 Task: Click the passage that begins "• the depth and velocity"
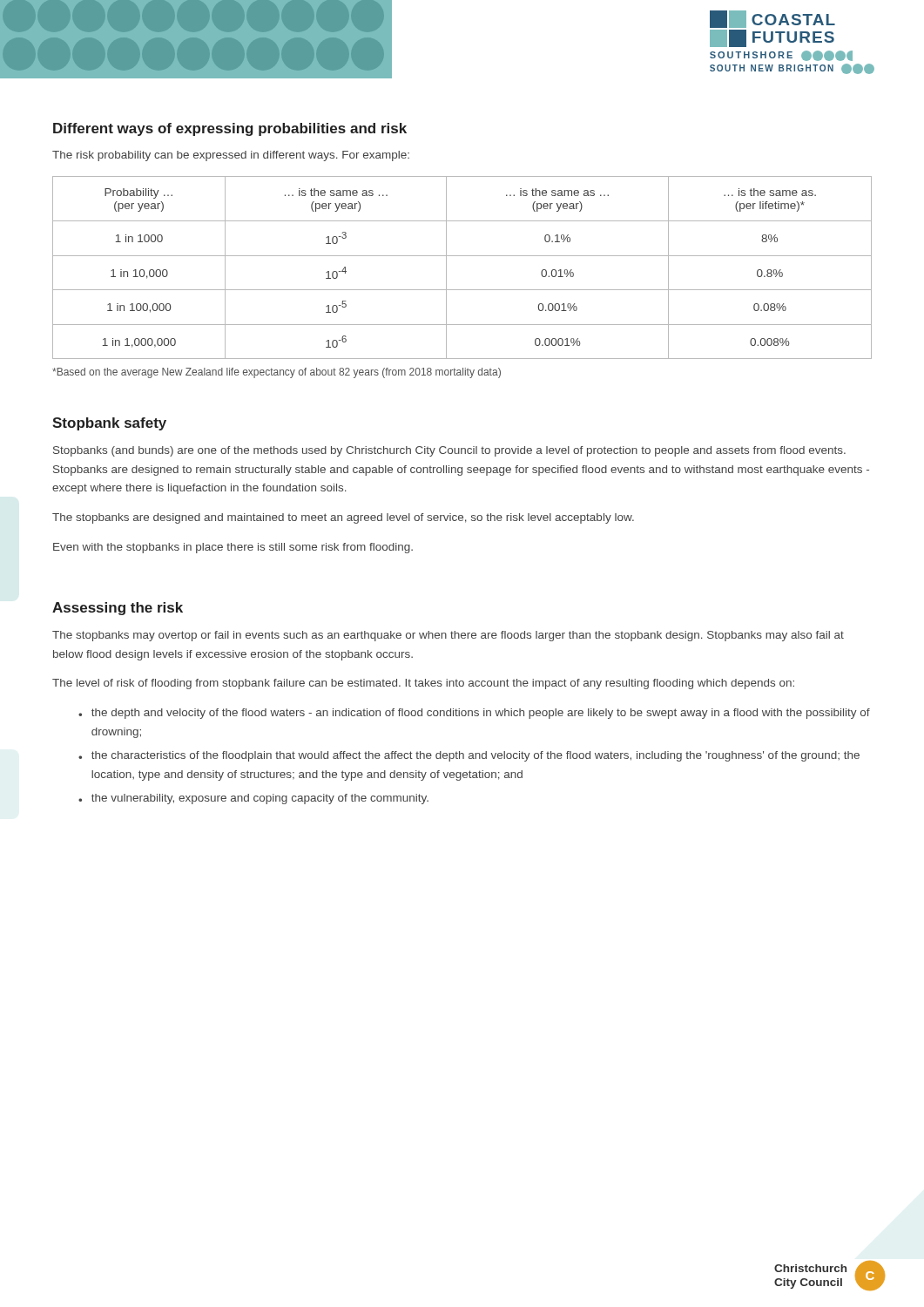point(475,722)
